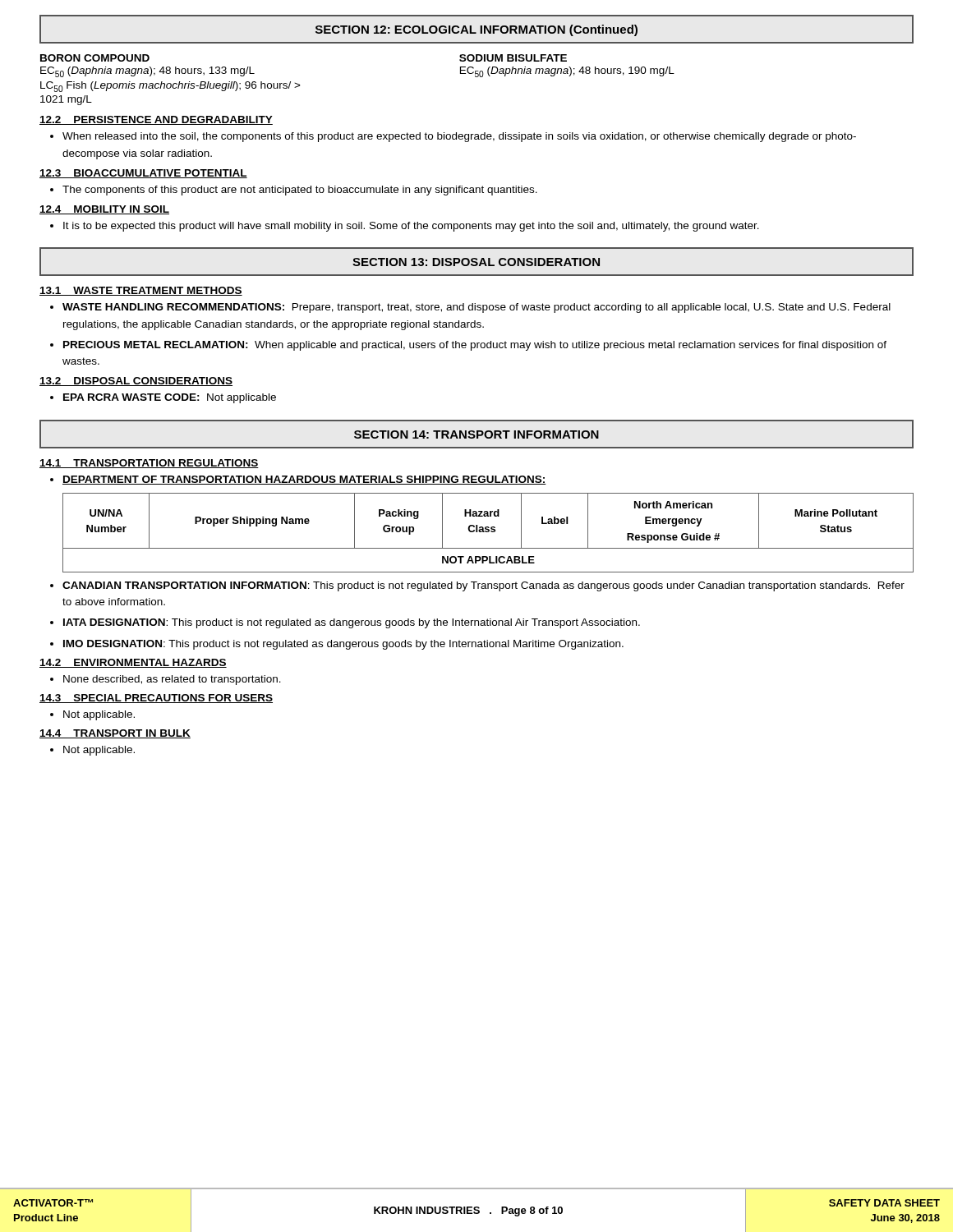Where is the passage that starts "PRECIOUS METAL RECLAMATION:"?
This screenshot has height=1232, width=953.
[474, 353]
